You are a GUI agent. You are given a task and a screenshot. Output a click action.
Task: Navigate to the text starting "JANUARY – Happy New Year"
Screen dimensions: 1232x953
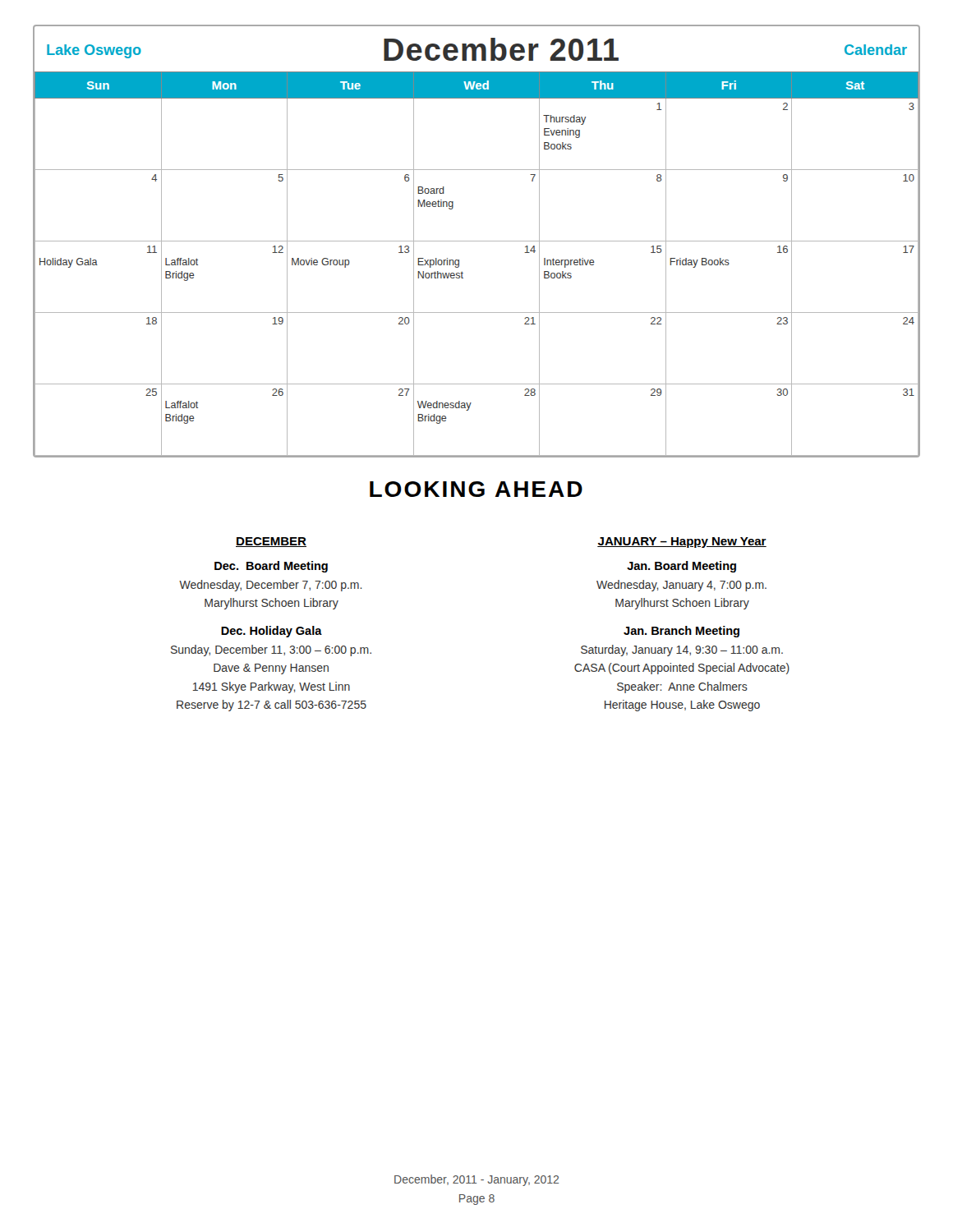pos(682,541)
